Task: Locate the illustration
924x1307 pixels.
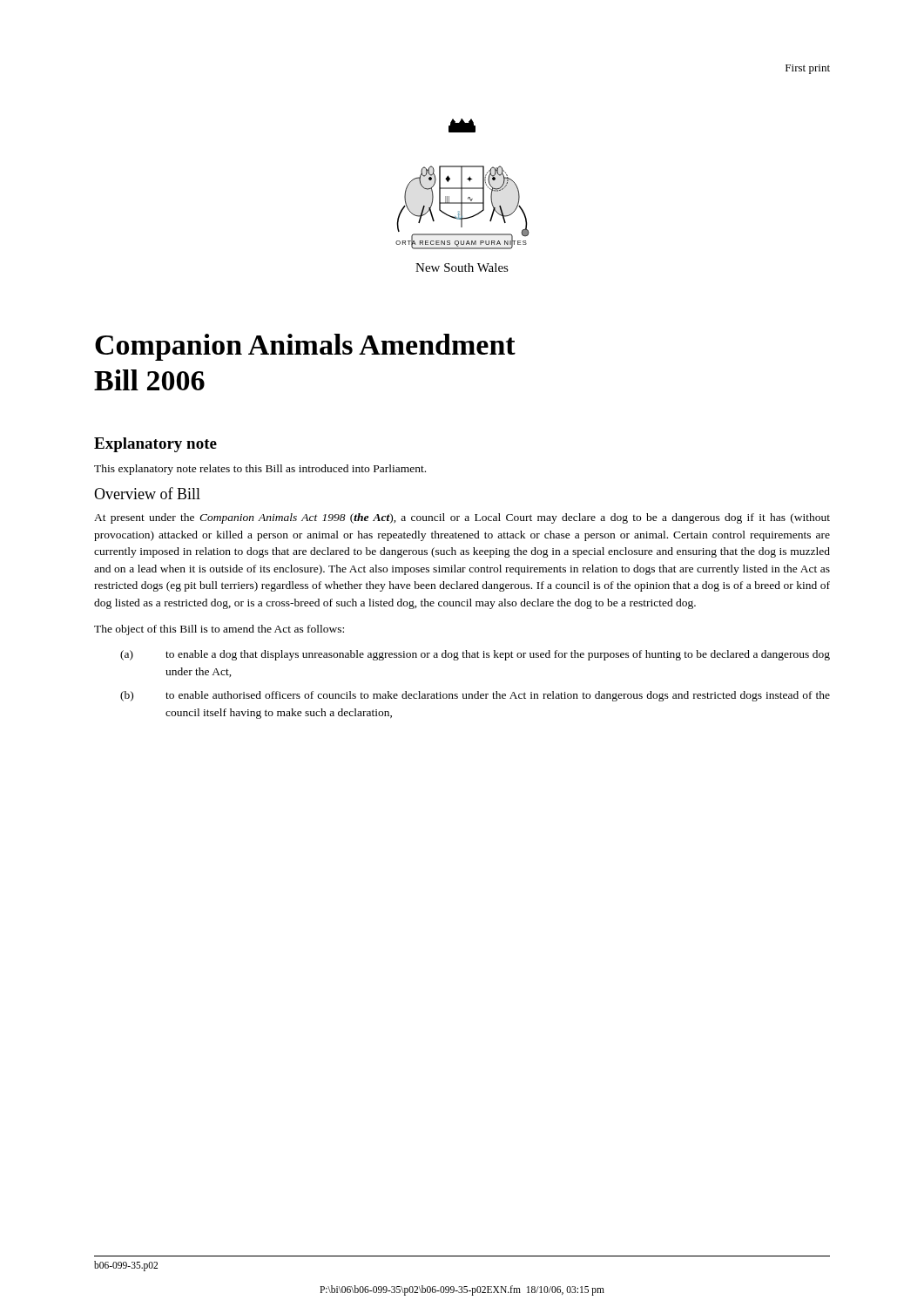Action: coord(462,186)
